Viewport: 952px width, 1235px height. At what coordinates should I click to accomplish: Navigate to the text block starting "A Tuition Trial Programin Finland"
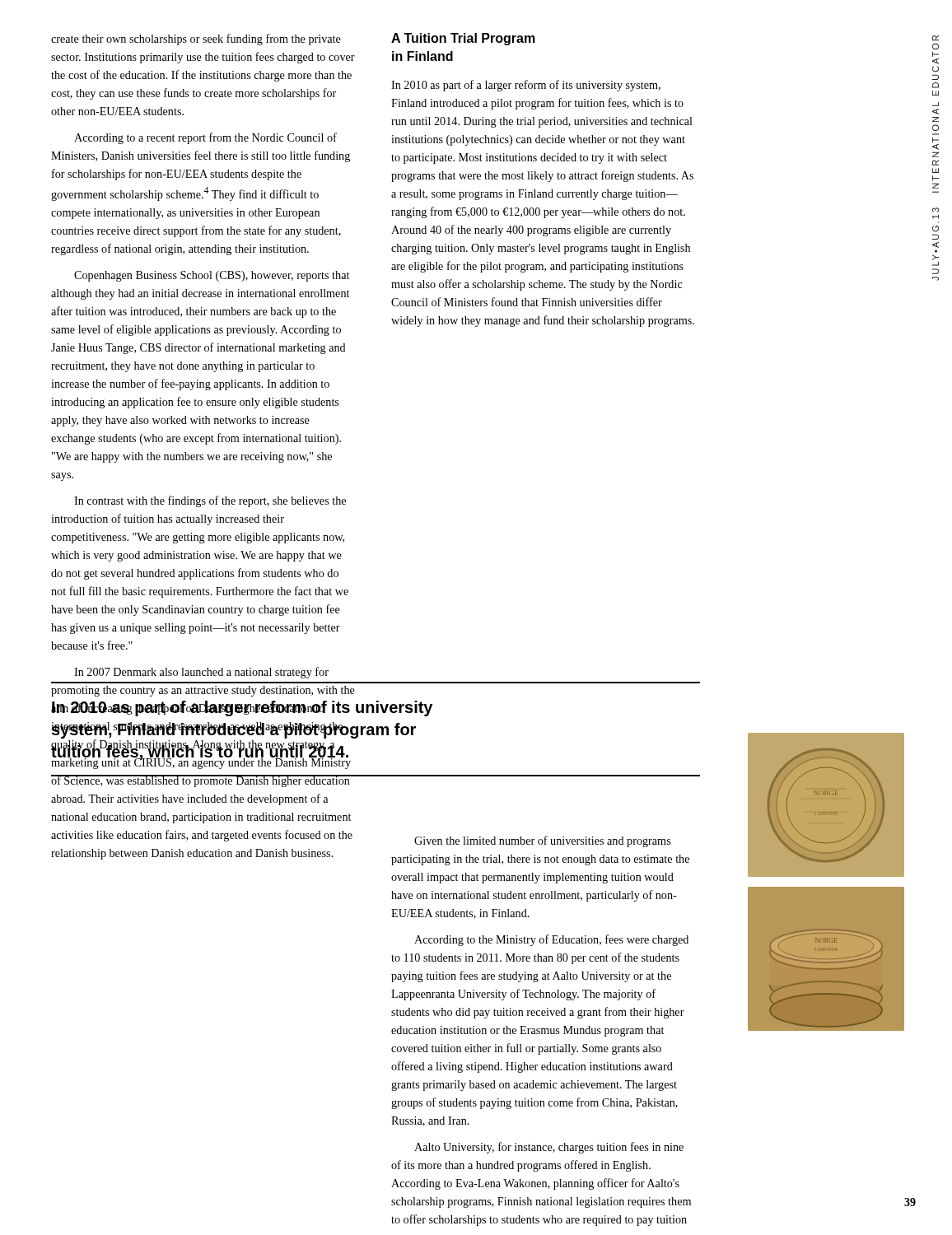[x=463, y=47]
